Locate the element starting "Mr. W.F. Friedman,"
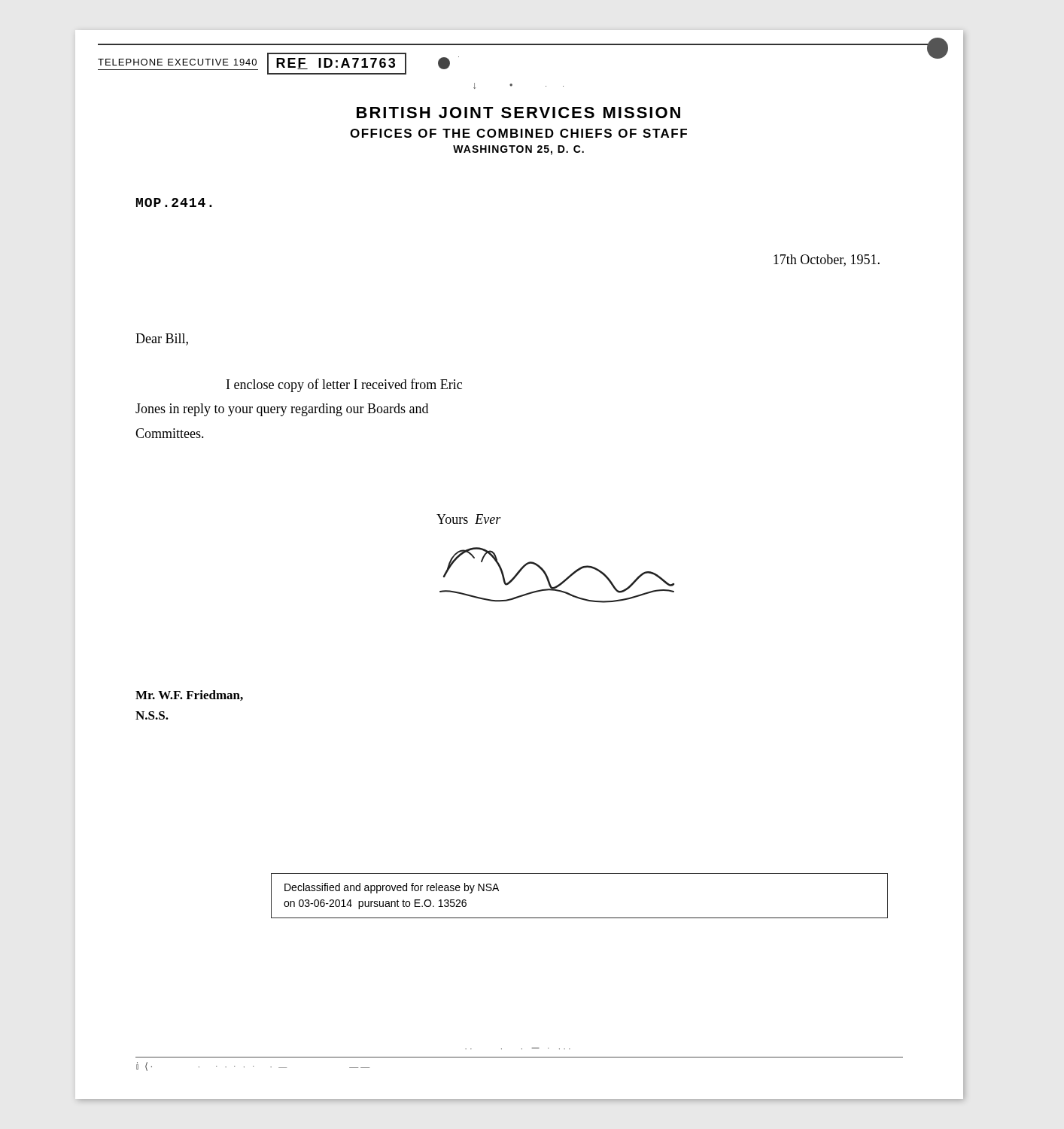The height and width of the screenshot is (1129, 1064). click(189, 705)
